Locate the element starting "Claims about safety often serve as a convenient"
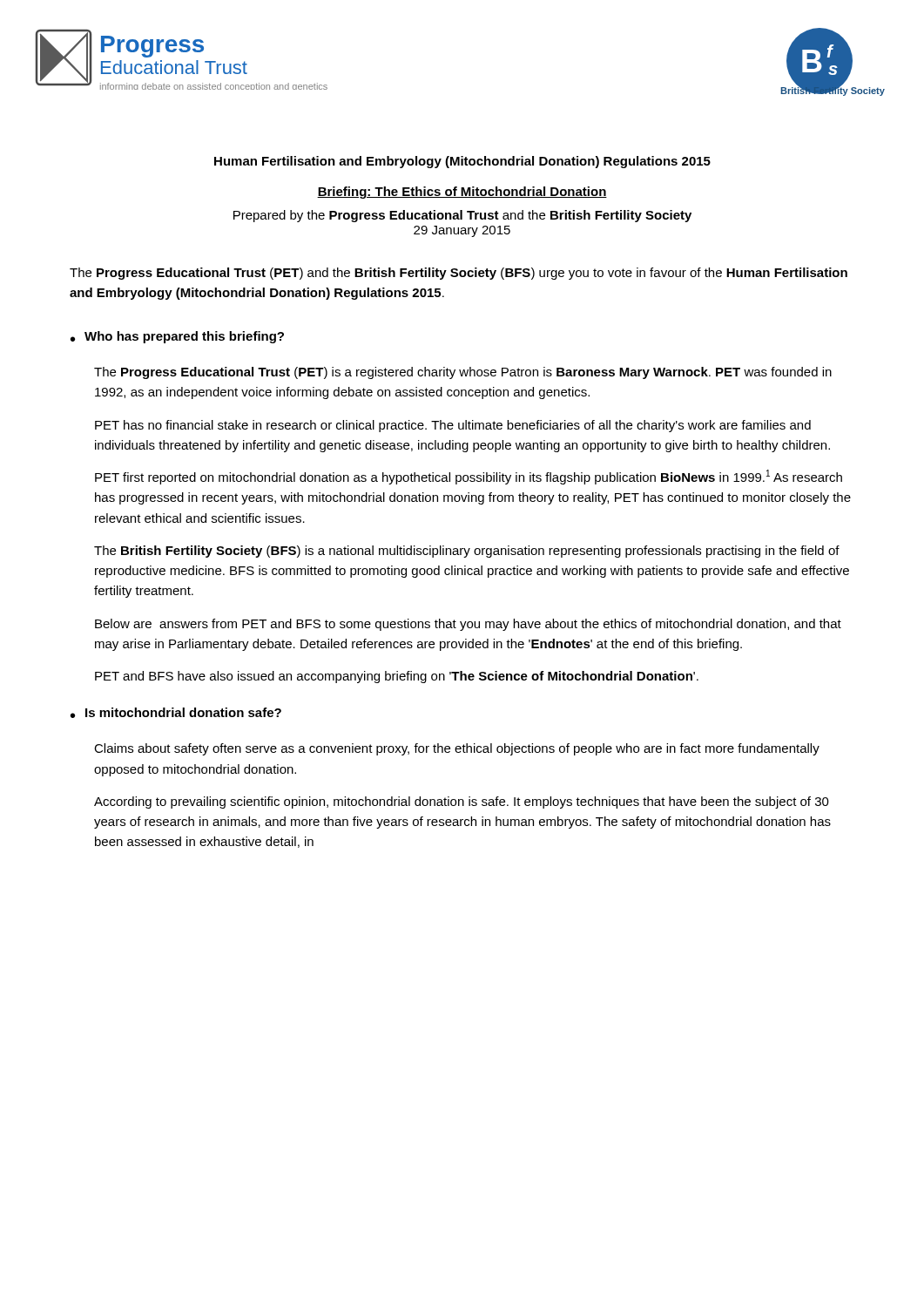The width and height of the screenshot is (924, 1307). [474, 795]
